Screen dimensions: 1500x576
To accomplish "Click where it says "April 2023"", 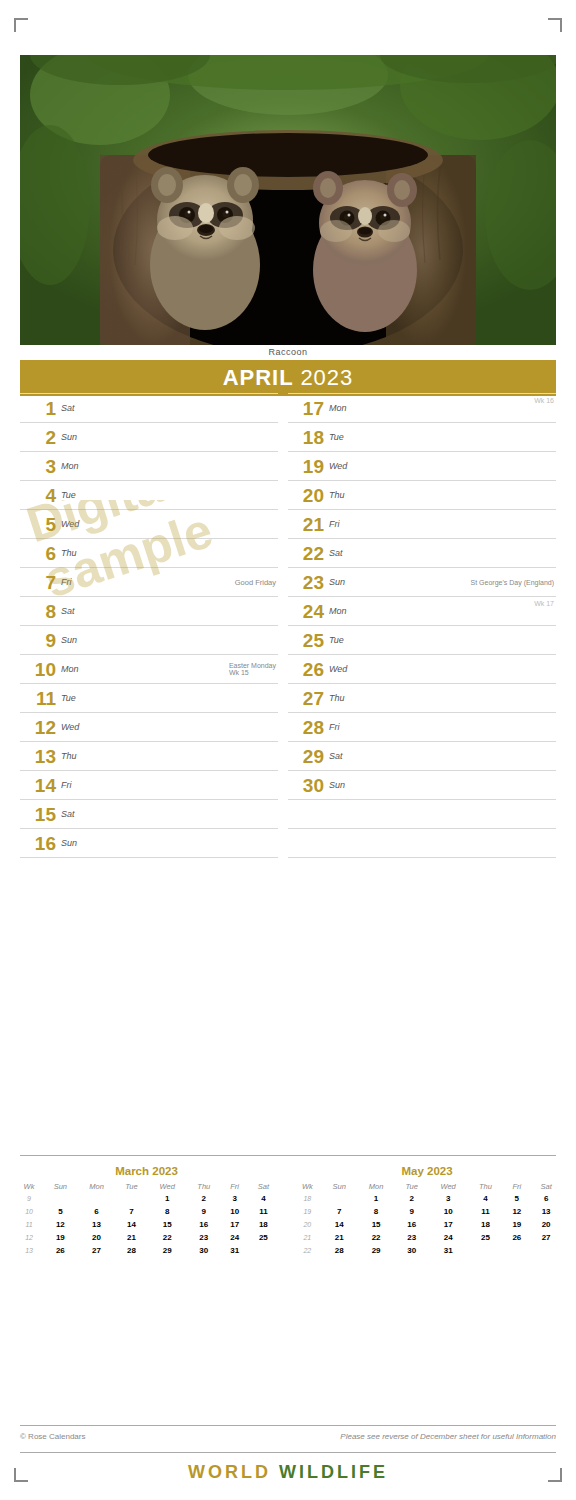I will point(288,377).
